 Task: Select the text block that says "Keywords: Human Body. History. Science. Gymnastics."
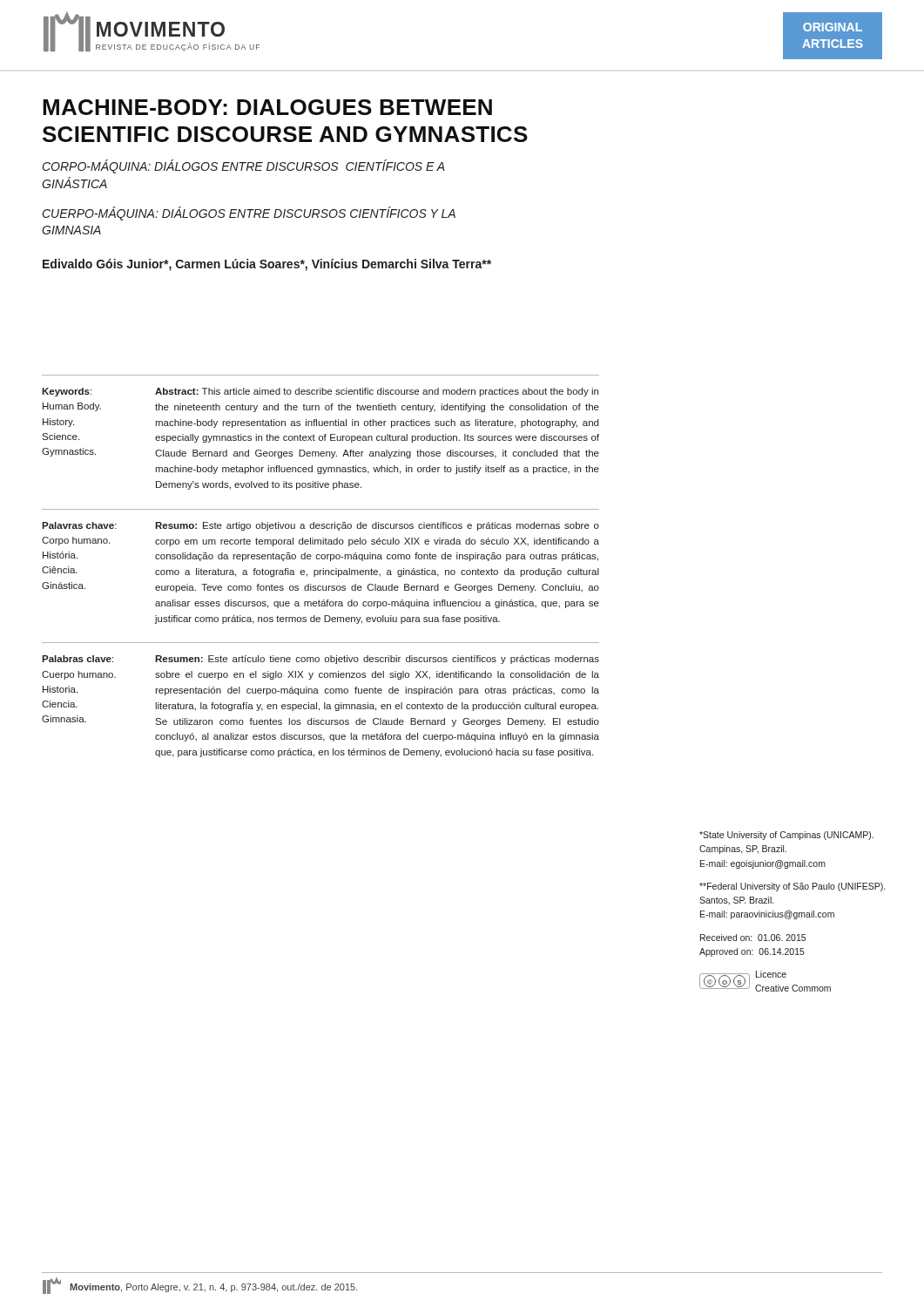point(320,439)
